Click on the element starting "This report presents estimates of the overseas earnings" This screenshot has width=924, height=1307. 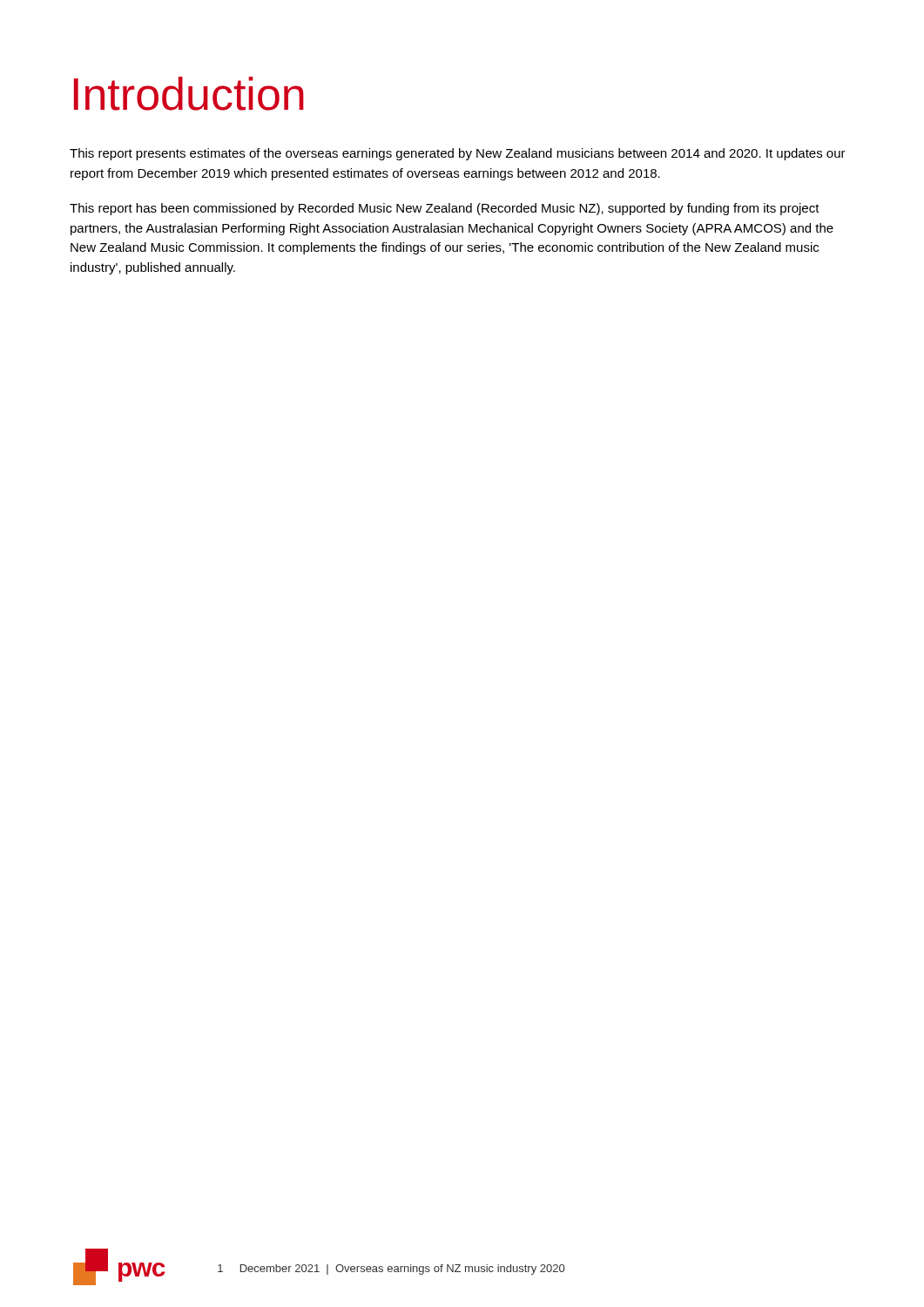pos(462,164)
